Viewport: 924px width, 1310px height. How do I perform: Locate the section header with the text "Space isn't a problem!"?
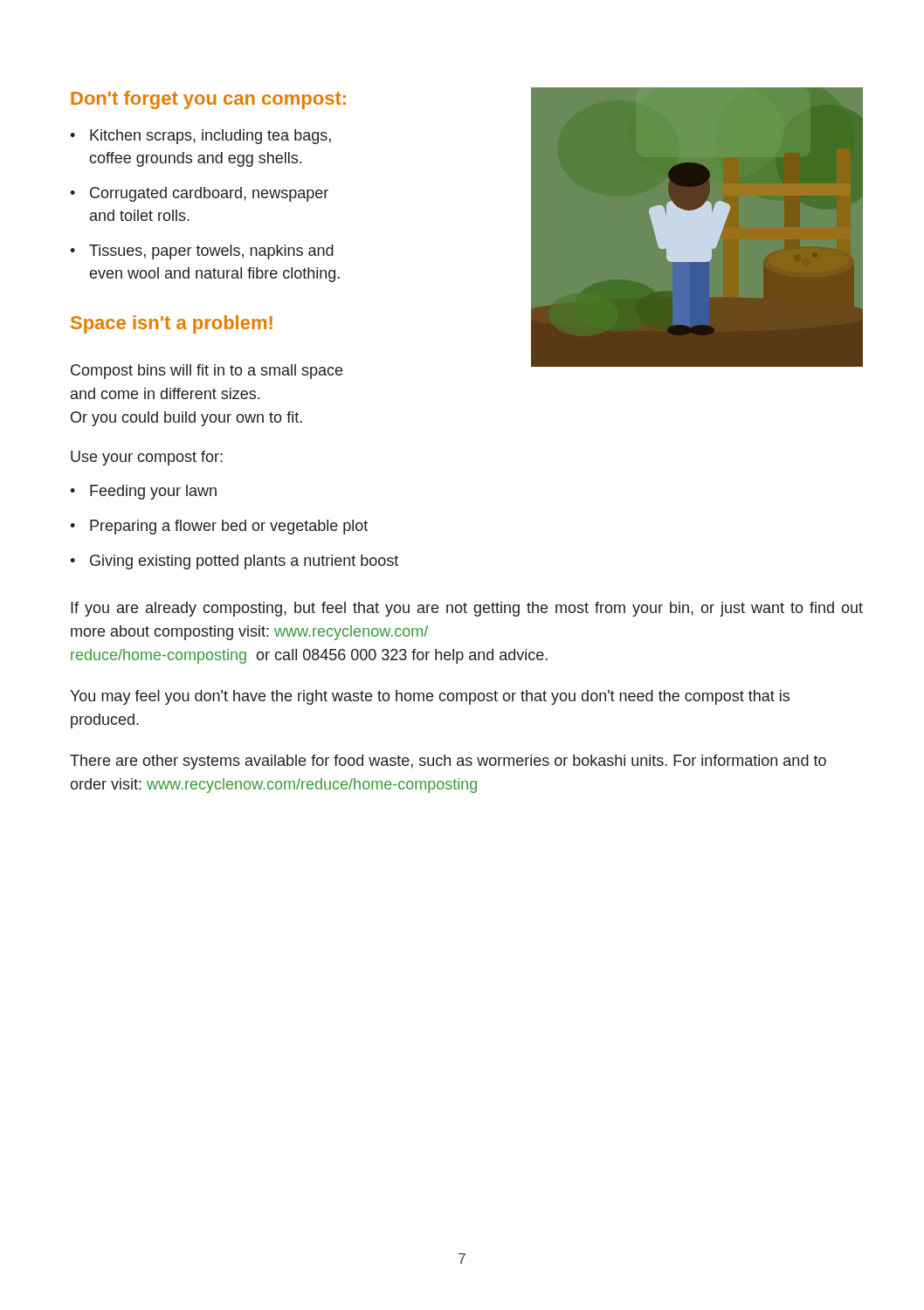coord(172,323)
